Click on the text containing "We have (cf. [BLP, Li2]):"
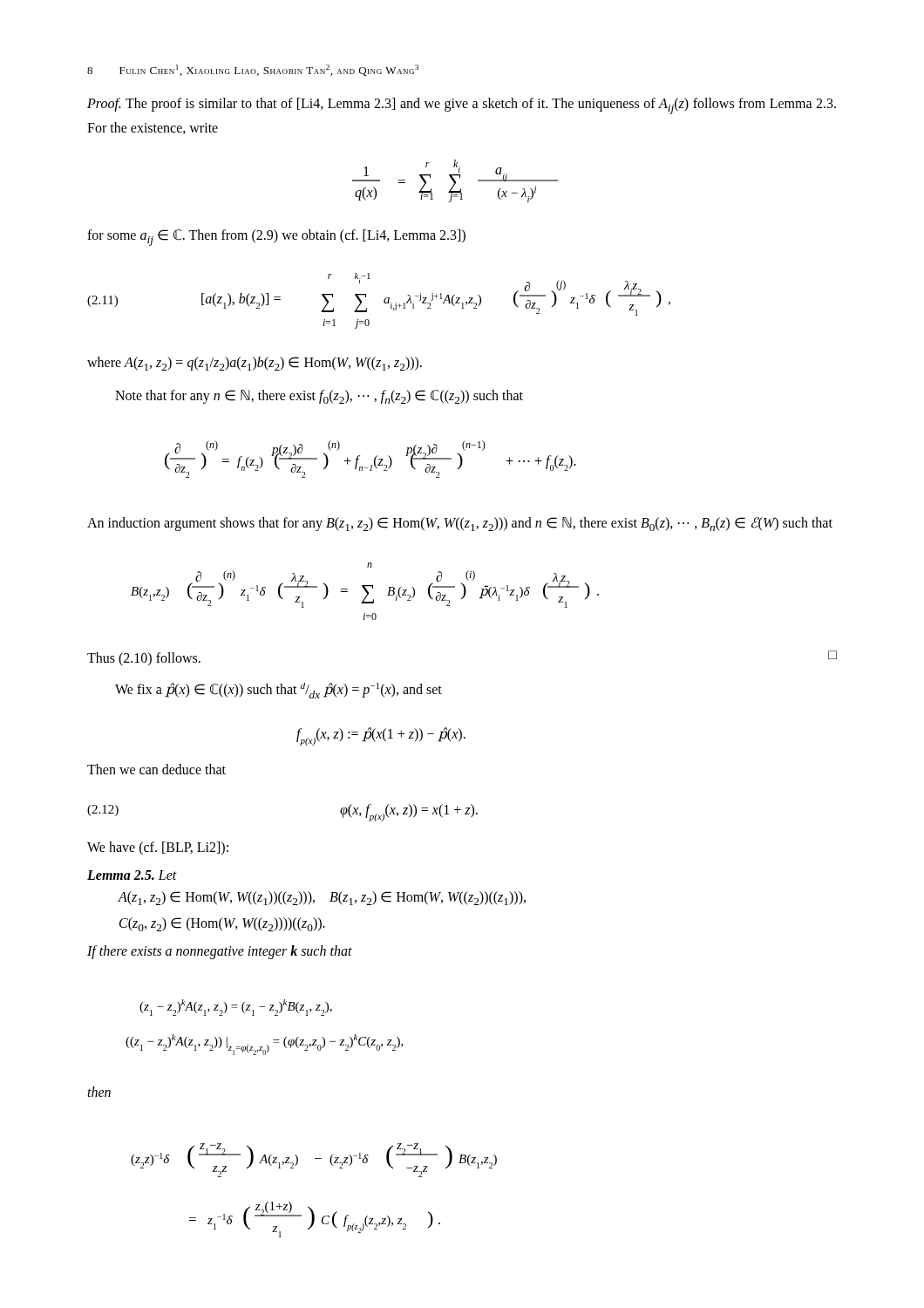The image size is (924, 1308). point(158,848)
